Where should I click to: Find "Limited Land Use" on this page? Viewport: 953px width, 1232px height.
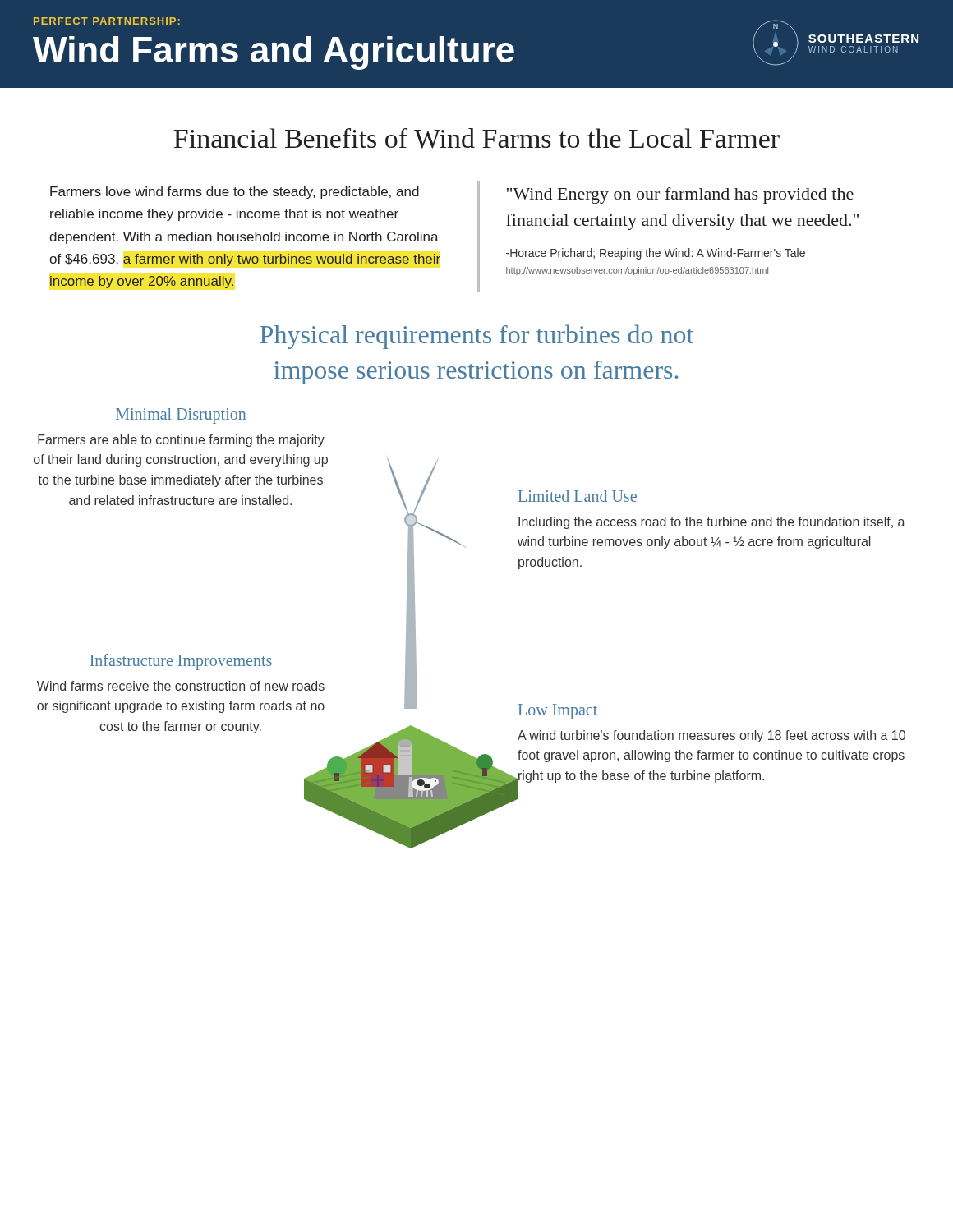click(x=577, y=496)
